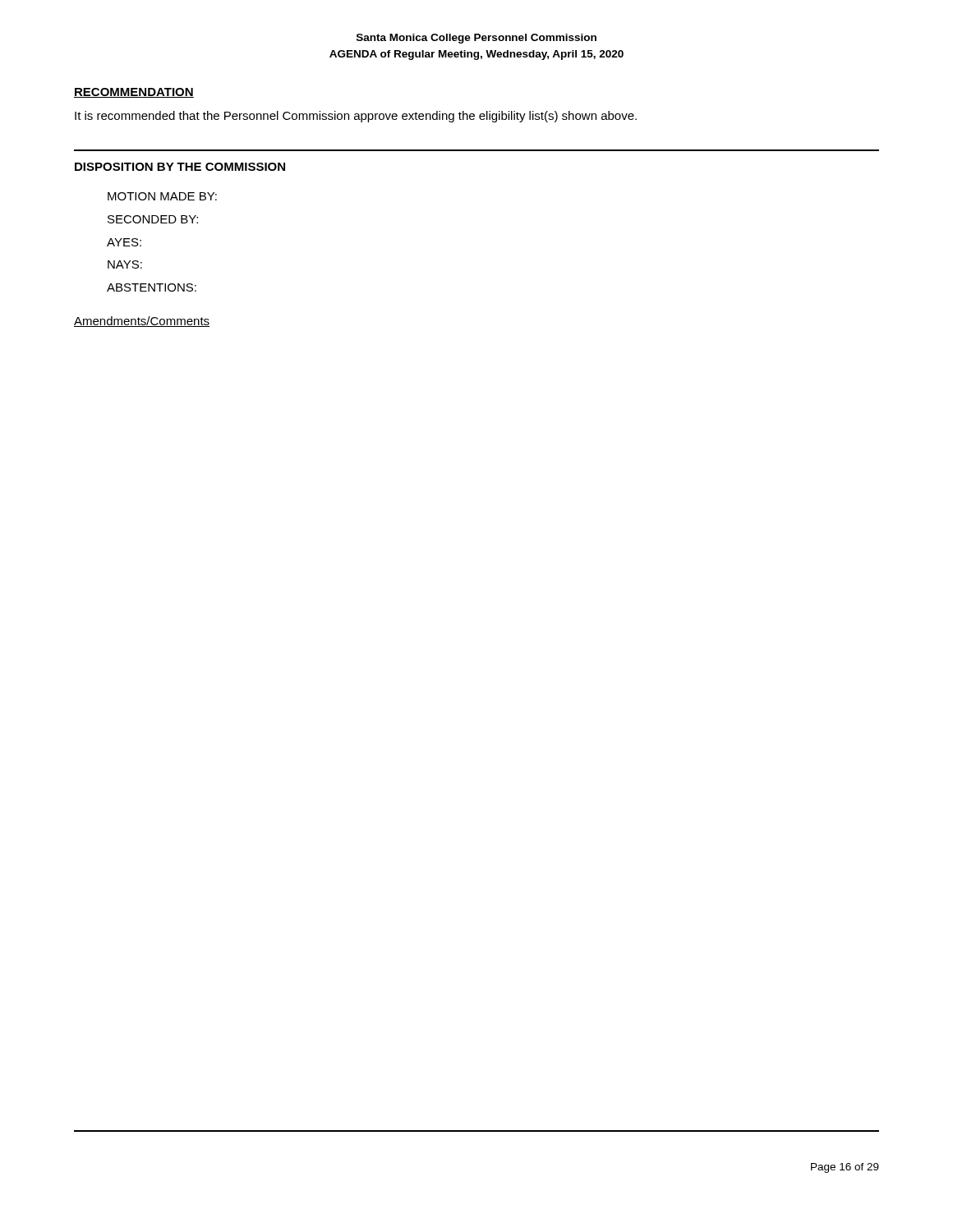Click on the text starting "MOTION MADE BY: SECONDED BY:"
The width and height of the screenshot is (953, 1232).
click(162, 196)
